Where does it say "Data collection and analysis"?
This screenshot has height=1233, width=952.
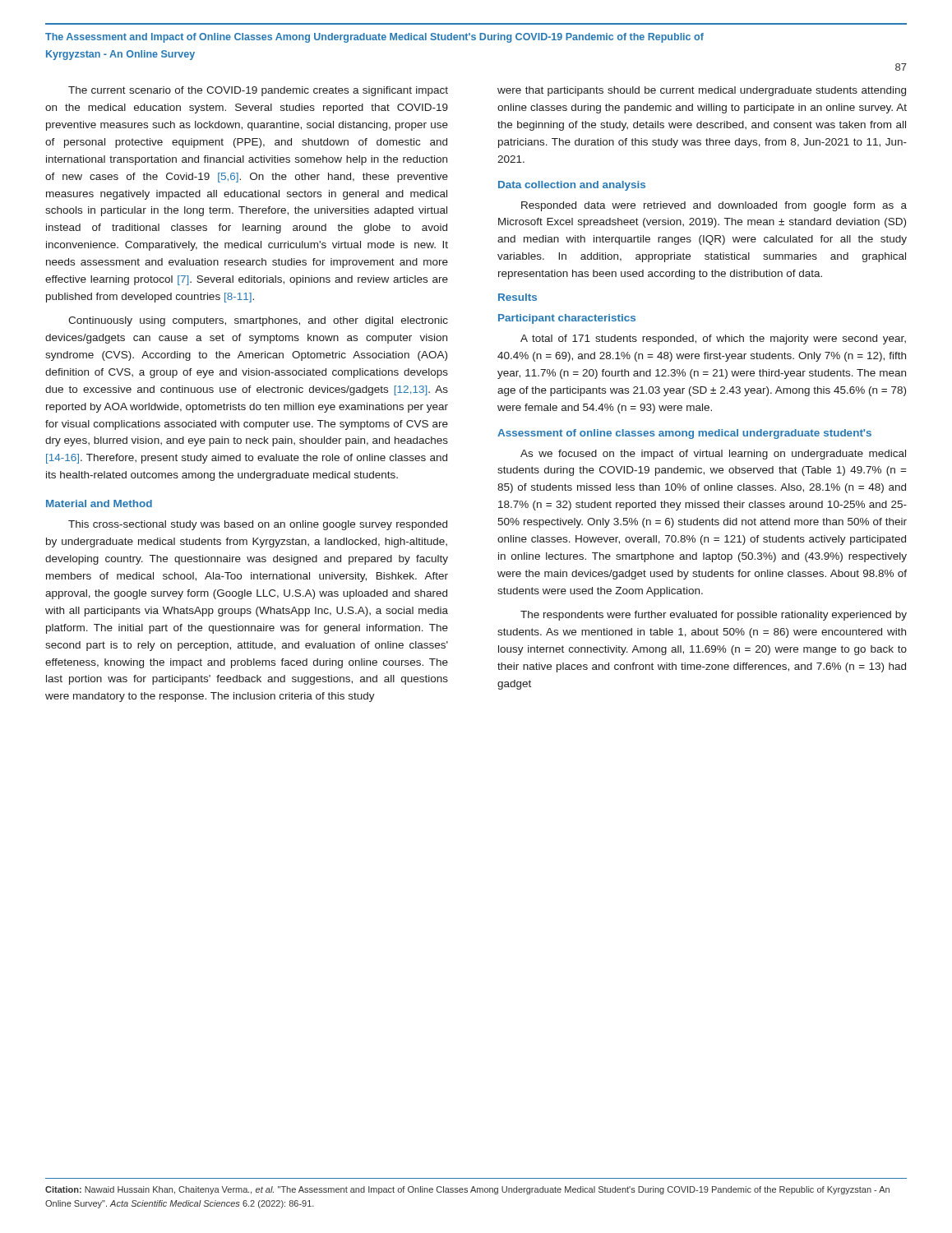click(x=572, y=186)
